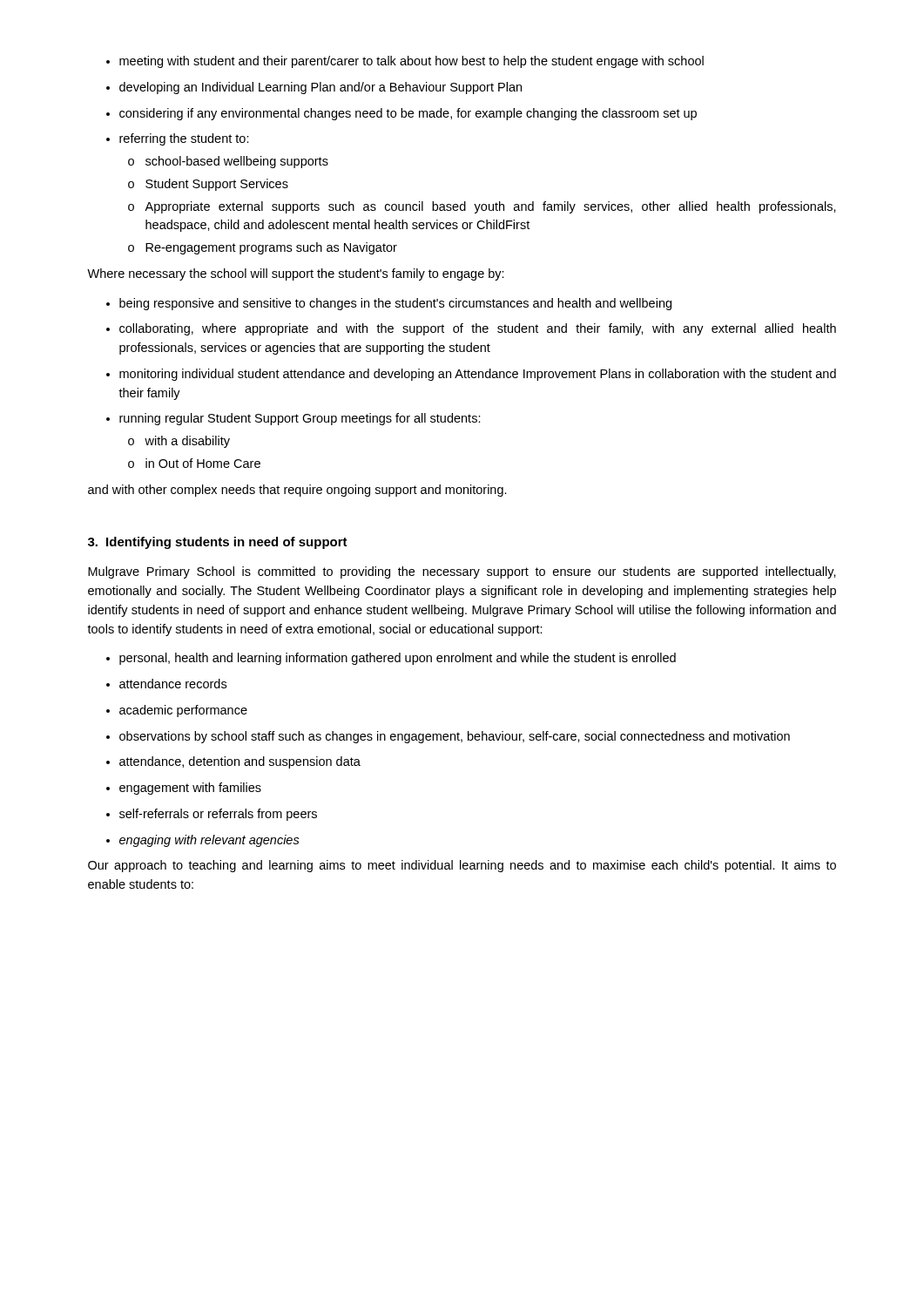Image resolution: width=924 pixels, height=1307 pixels.
Task: Locate the text "attendance, detention and suspension data"
Action: click(233, 762)
